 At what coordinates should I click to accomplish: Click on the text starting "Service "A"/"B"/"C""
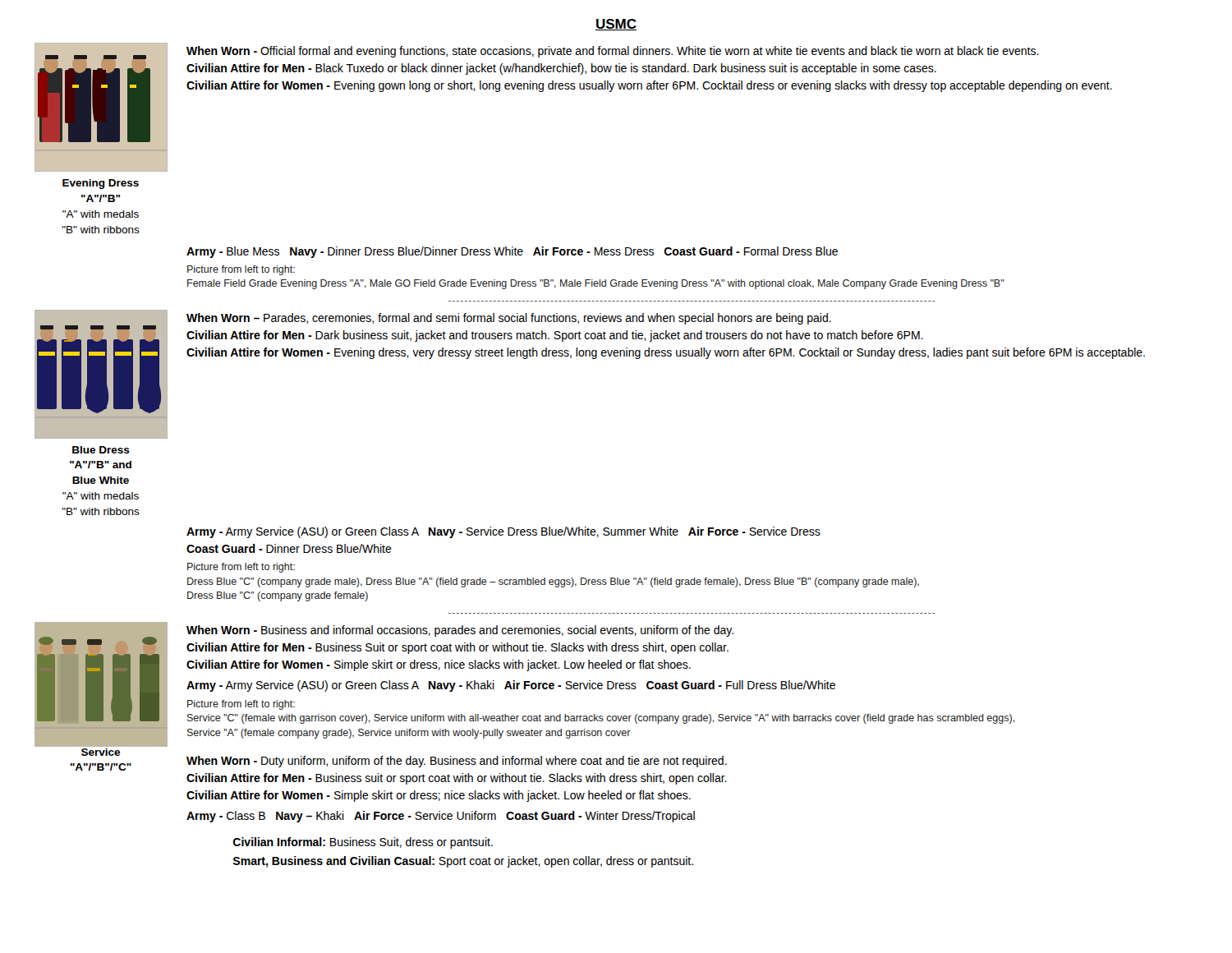[101, 759]
